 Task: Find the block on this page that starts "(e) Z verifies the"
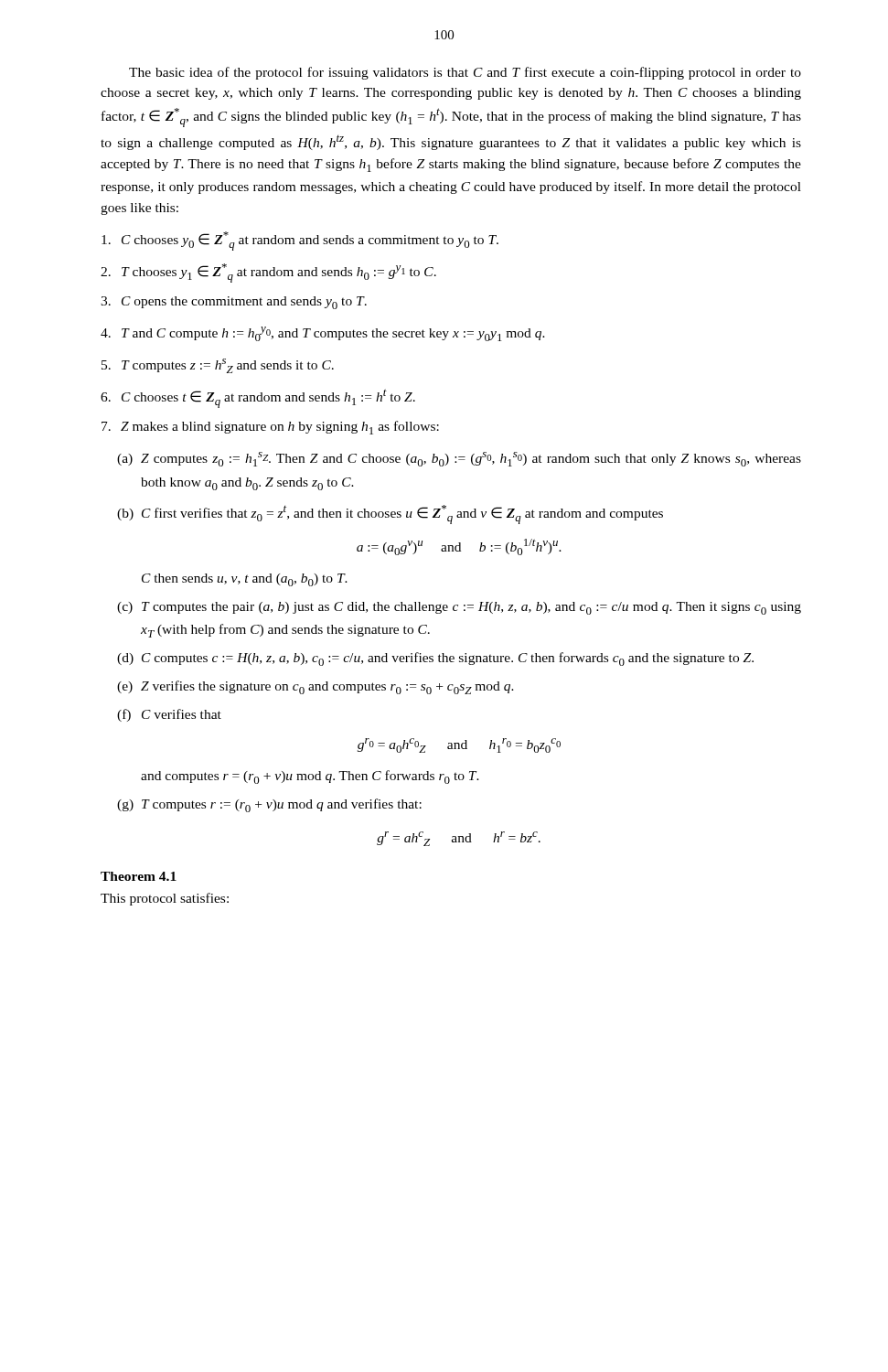(459, 688)
